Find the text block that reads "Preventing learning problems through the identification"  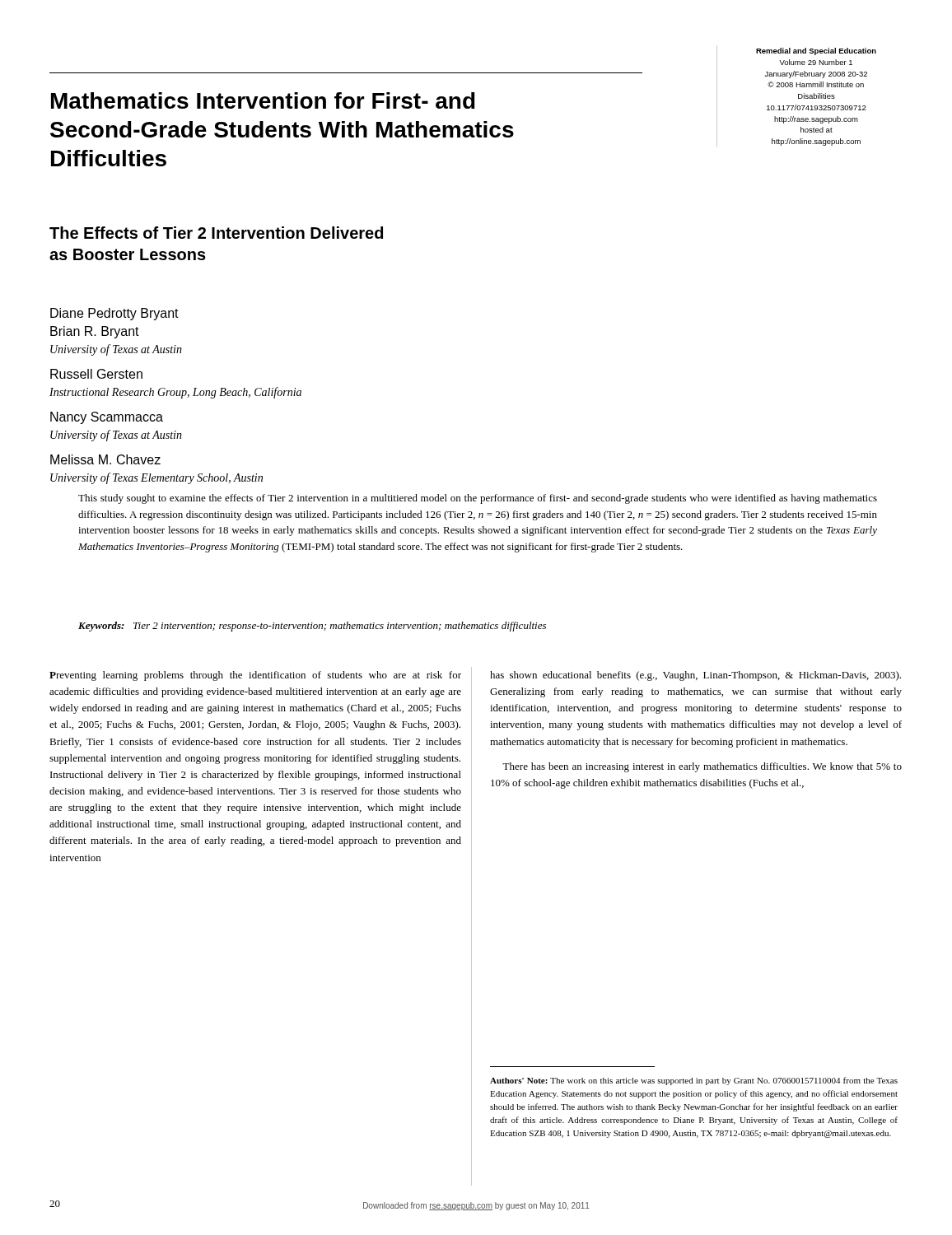pos(255,766)
